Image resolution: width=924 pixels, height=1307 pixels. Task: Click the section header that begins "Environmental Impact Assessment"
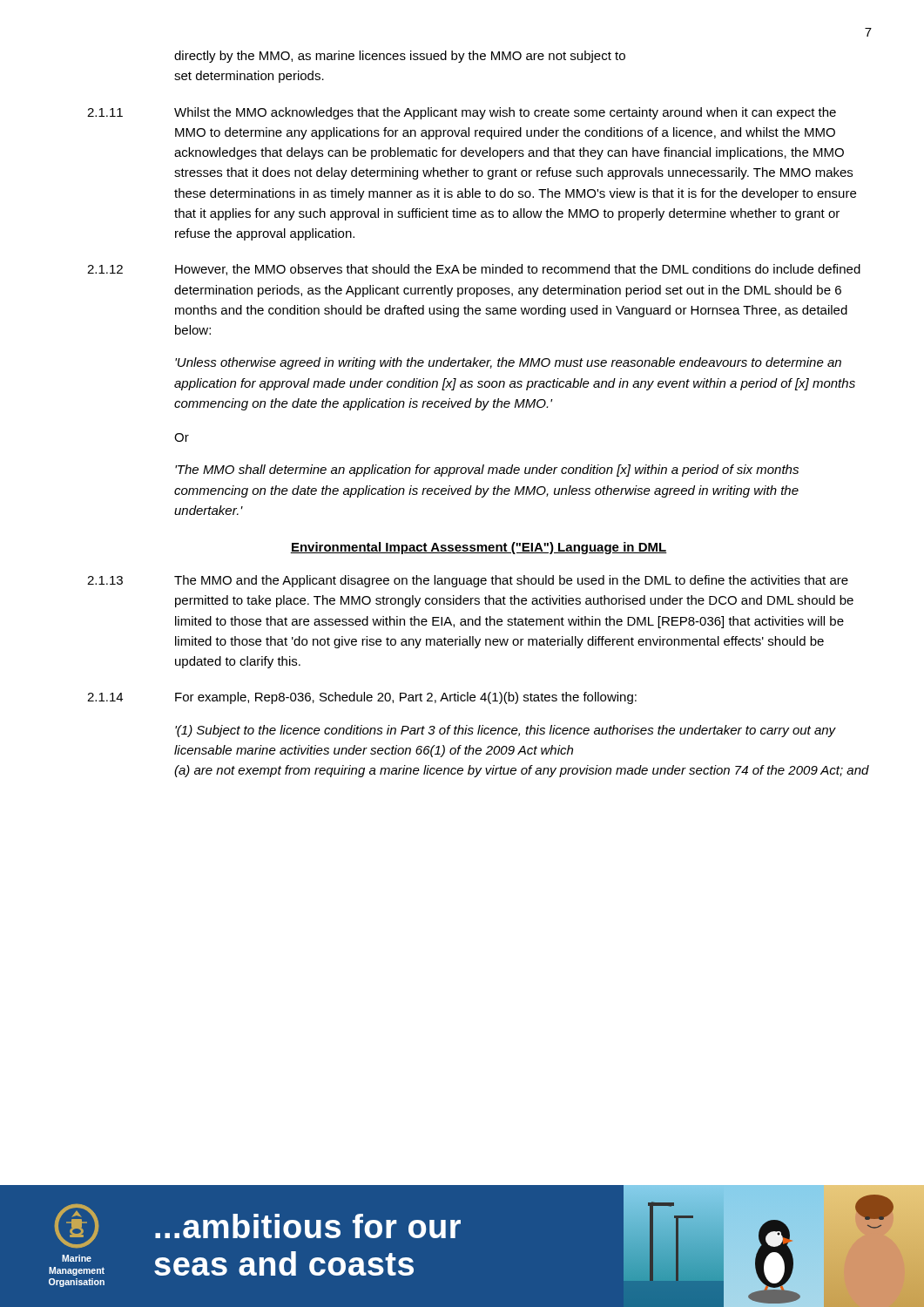point(479,547)
